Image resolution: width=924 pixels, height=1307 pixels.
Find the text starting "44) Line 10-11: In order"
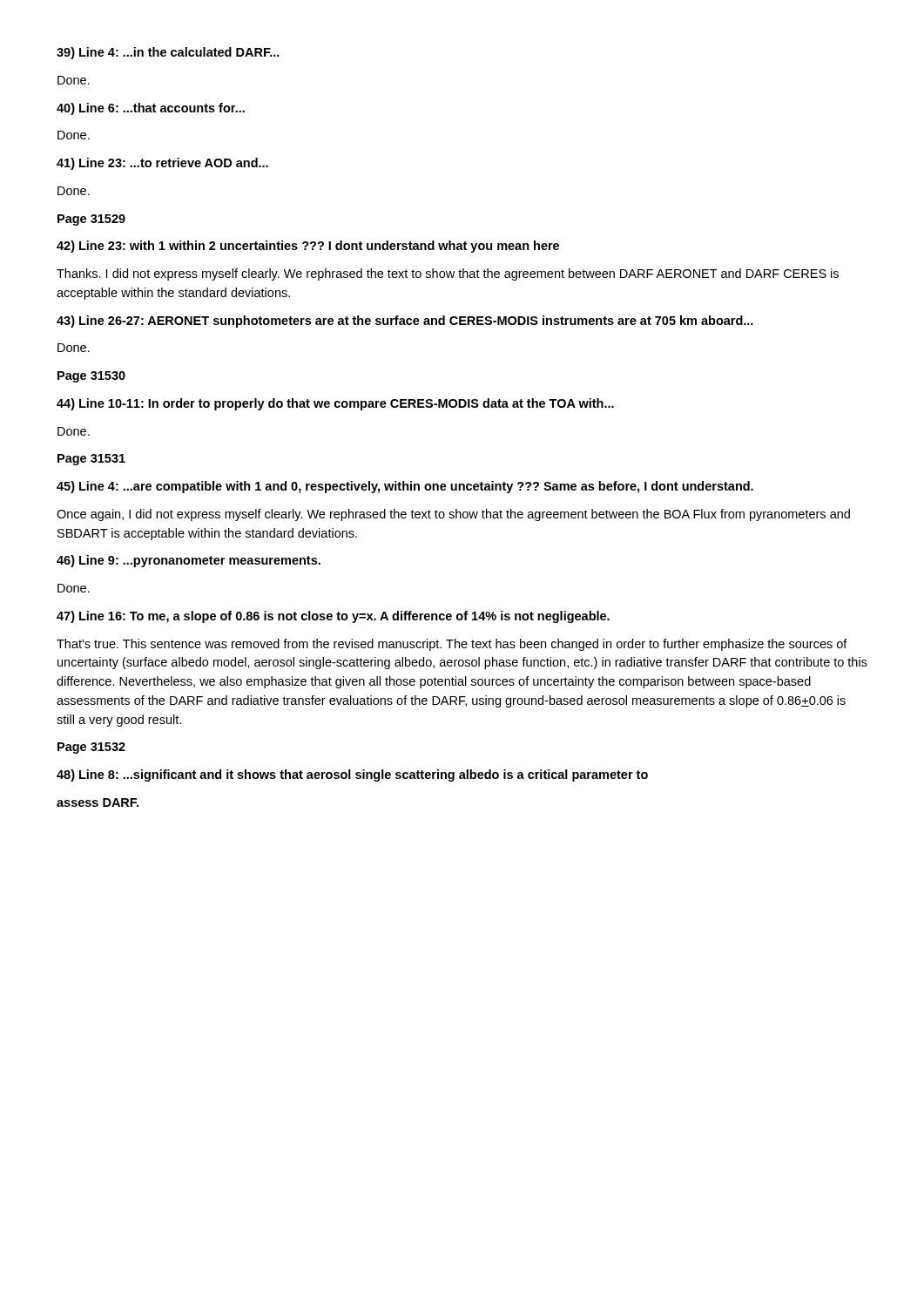pyautogui.click(x=462, y=404)
